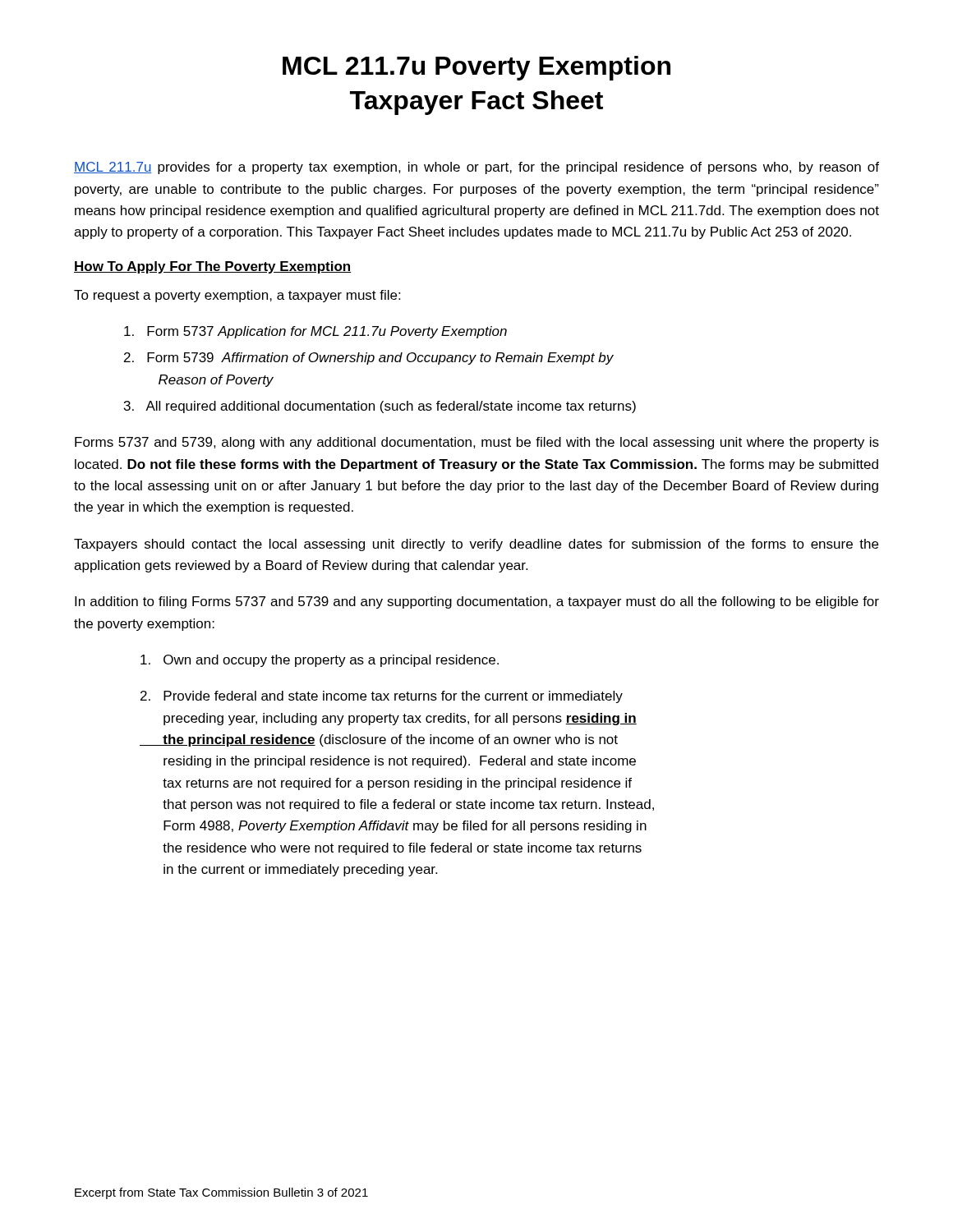Point to the text starting "2. Provide federal and state"
Viewport: 953px width, 1232px height.
[x=397, y=783]
